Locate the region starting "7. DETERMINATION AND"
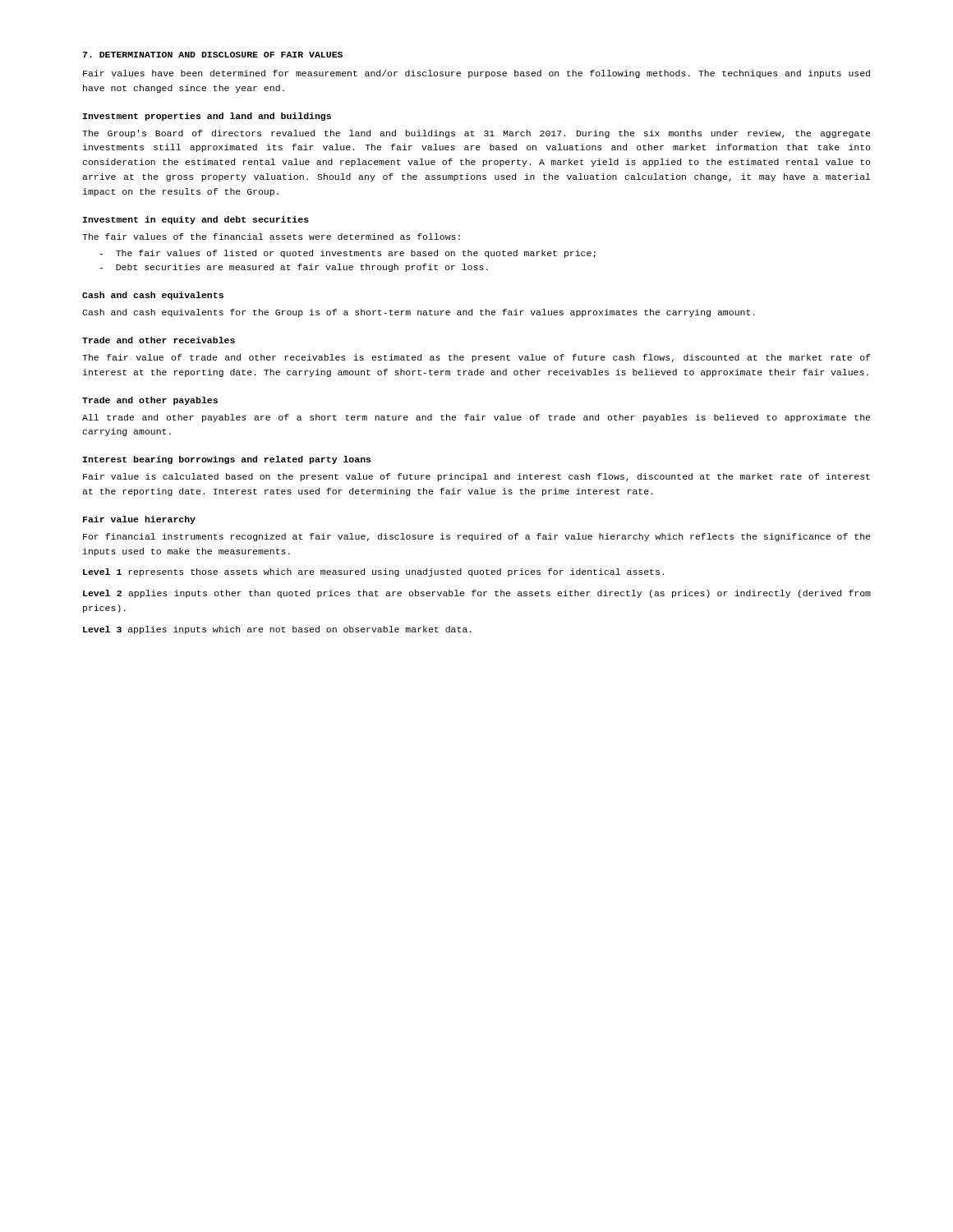 pyautogui.click(x=213, y=55)
